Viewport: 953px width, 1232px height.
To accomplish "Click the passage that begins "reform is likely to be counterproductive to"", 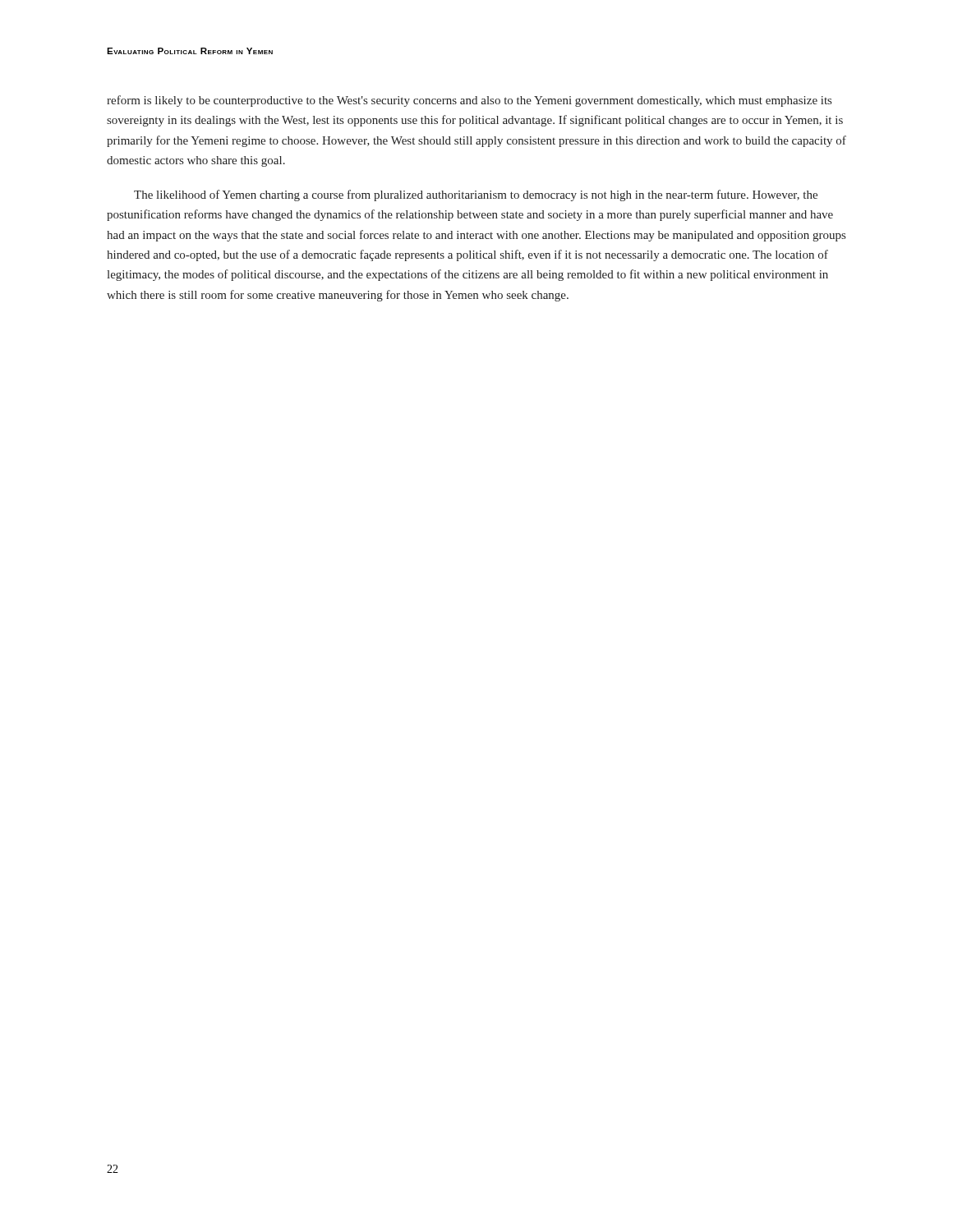I will coord(476,130).
